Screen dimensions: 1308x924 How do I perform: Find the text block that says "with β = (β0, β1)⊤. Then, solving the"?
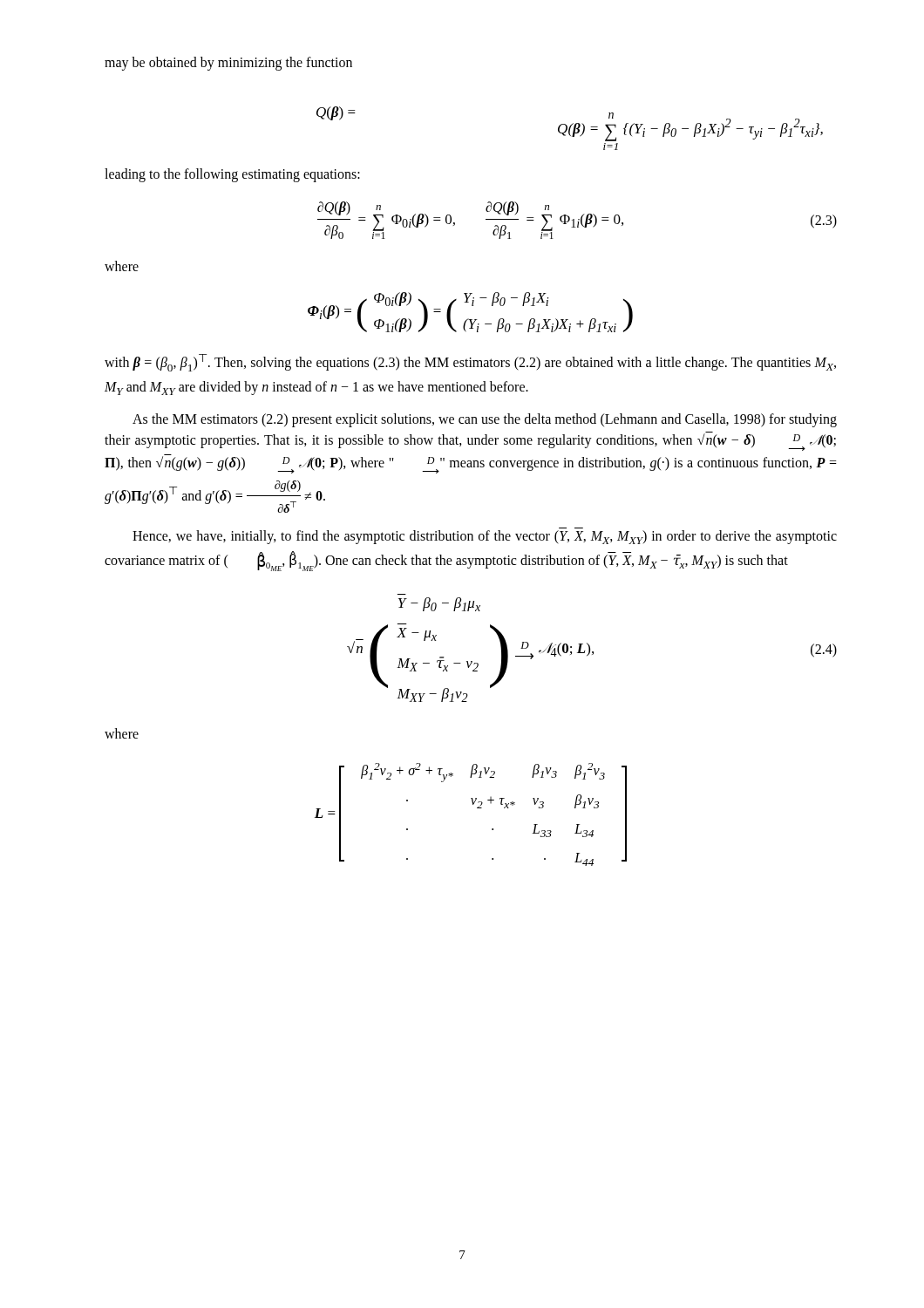[471, 374]
